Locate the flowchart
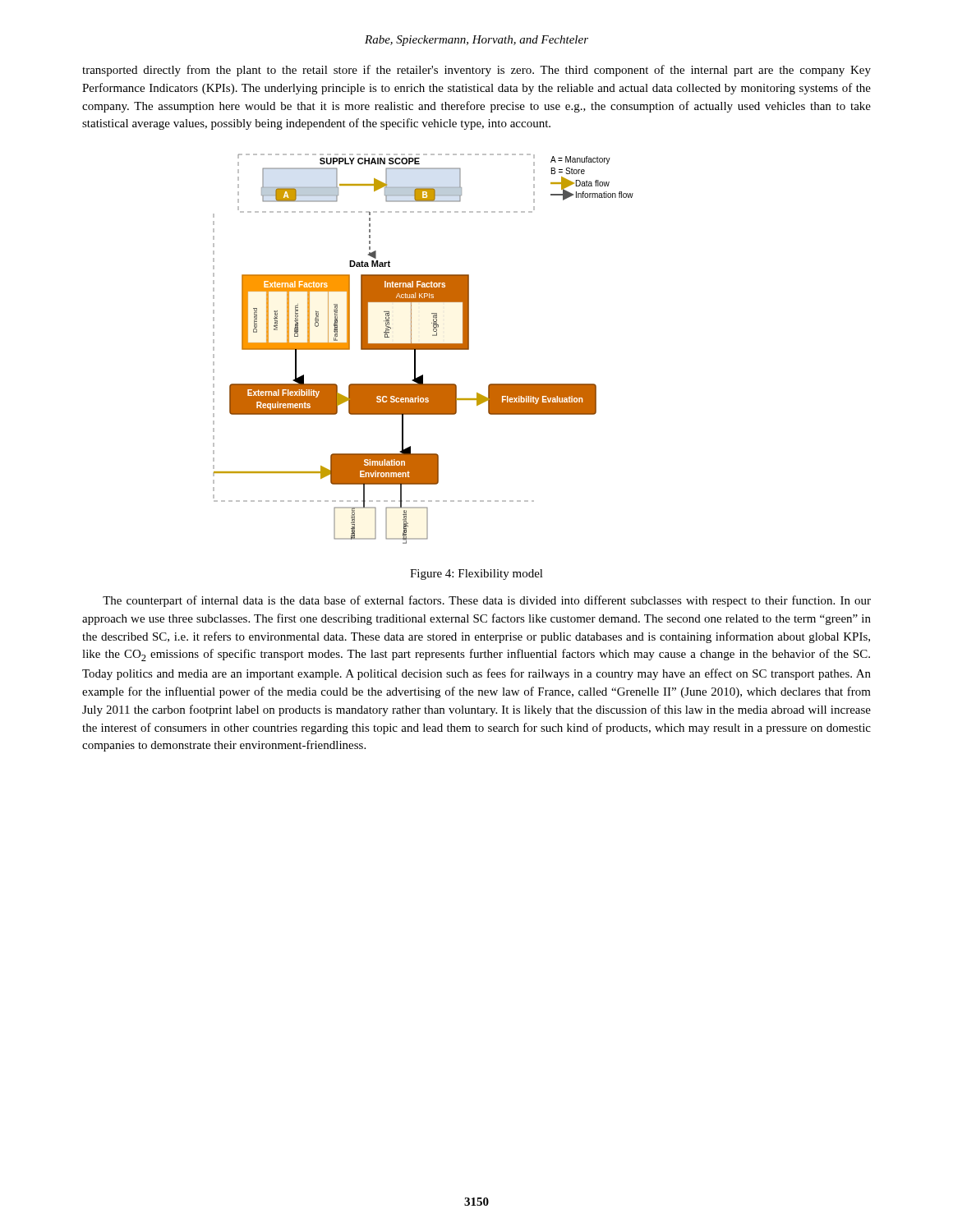The width and height of the screenshot is (953, 1232). click(x=476, y=355)
